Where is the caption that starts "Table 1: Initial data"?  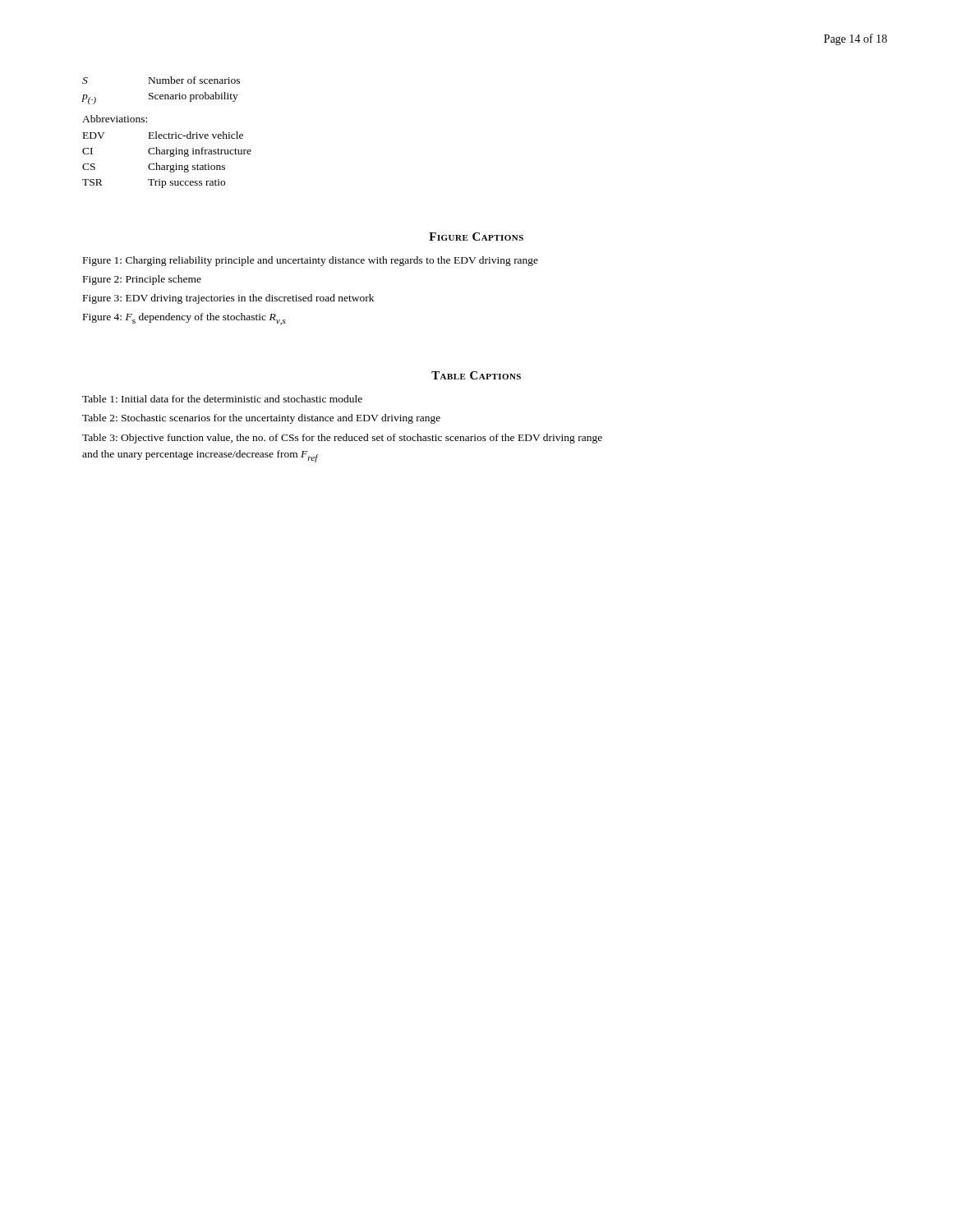tap(222, 399)
